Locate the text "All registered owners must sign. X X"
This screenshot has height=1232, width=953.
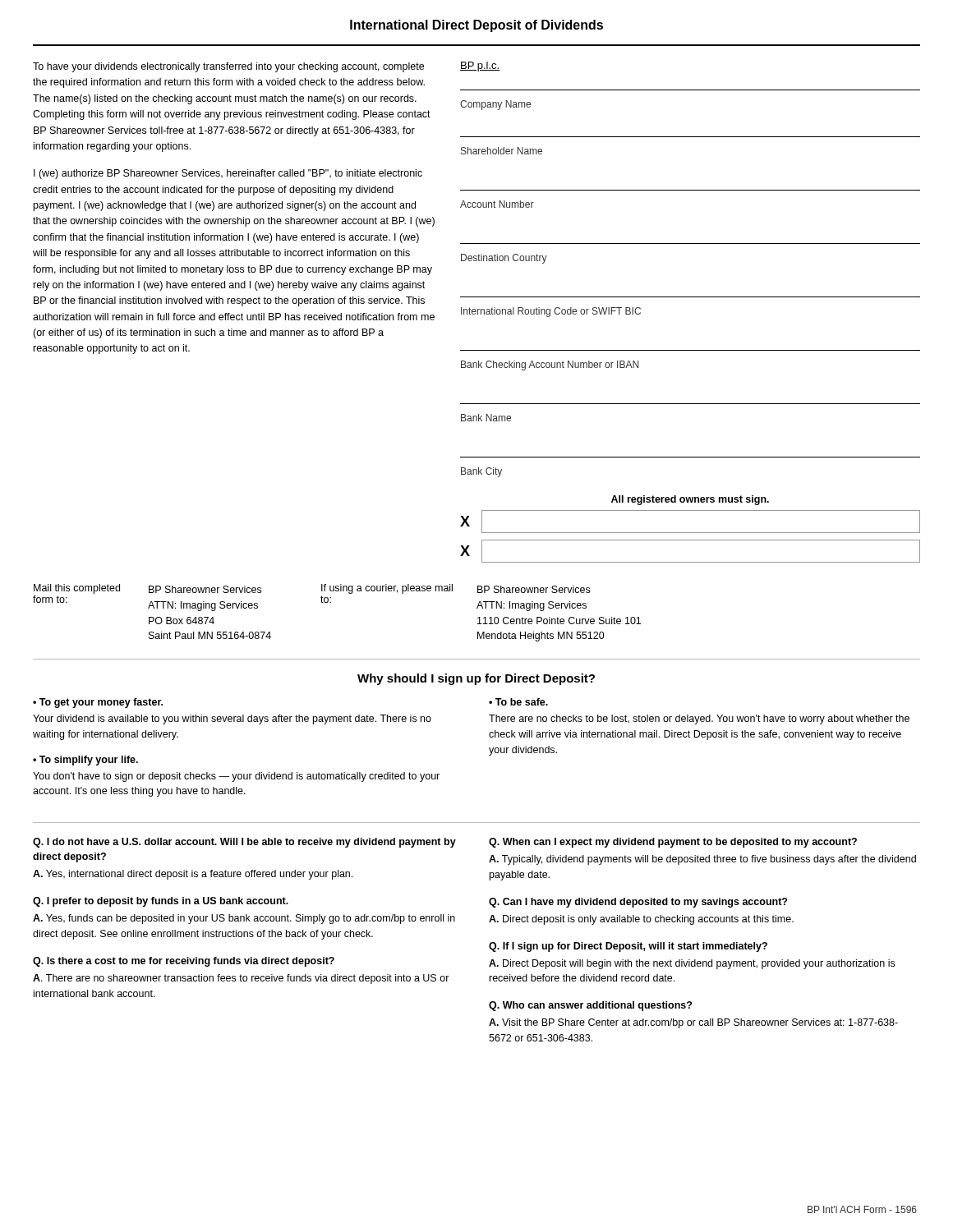(690, 528)
